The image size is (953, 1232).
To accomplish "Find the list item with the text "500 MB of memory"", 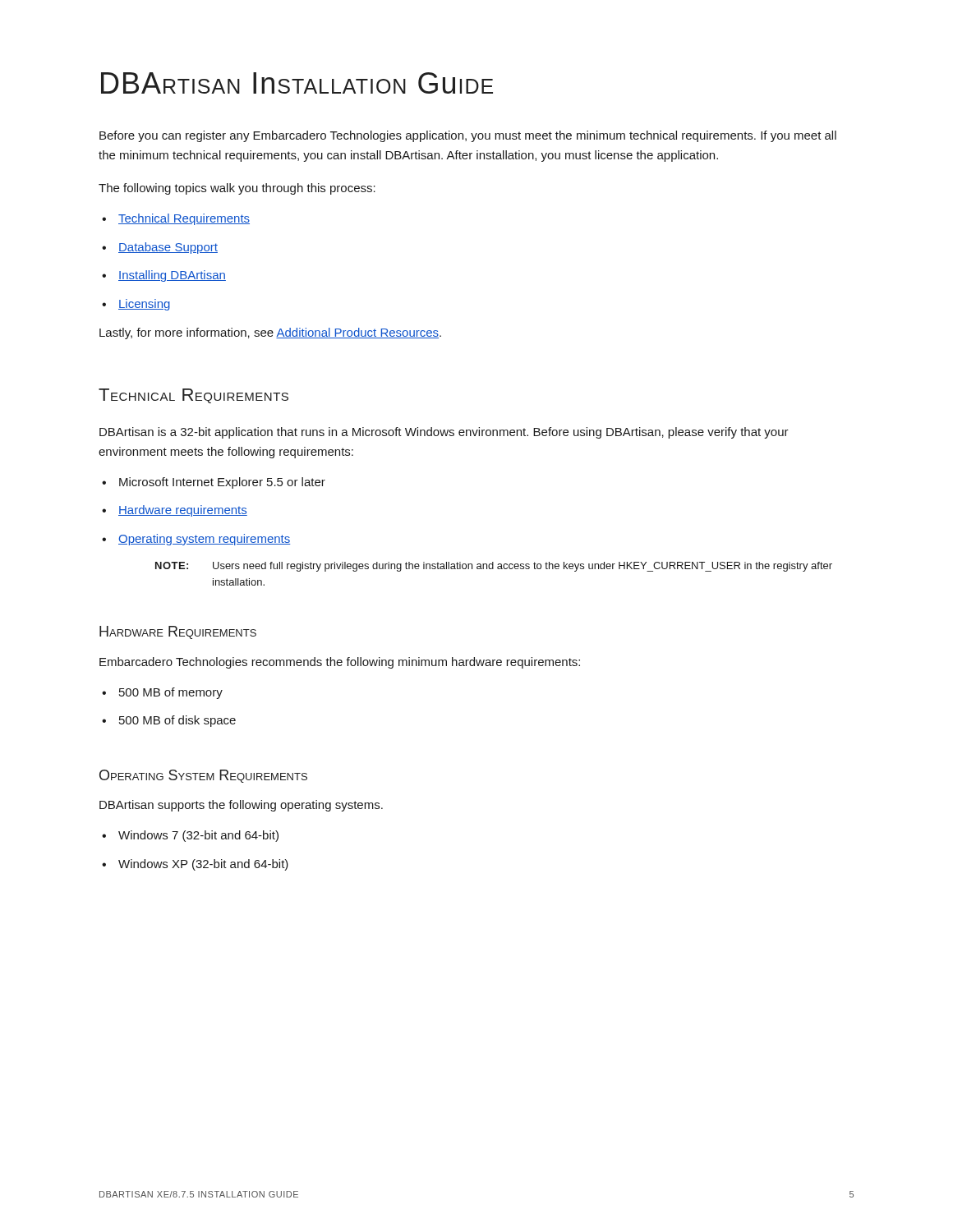I will point(162,693).
